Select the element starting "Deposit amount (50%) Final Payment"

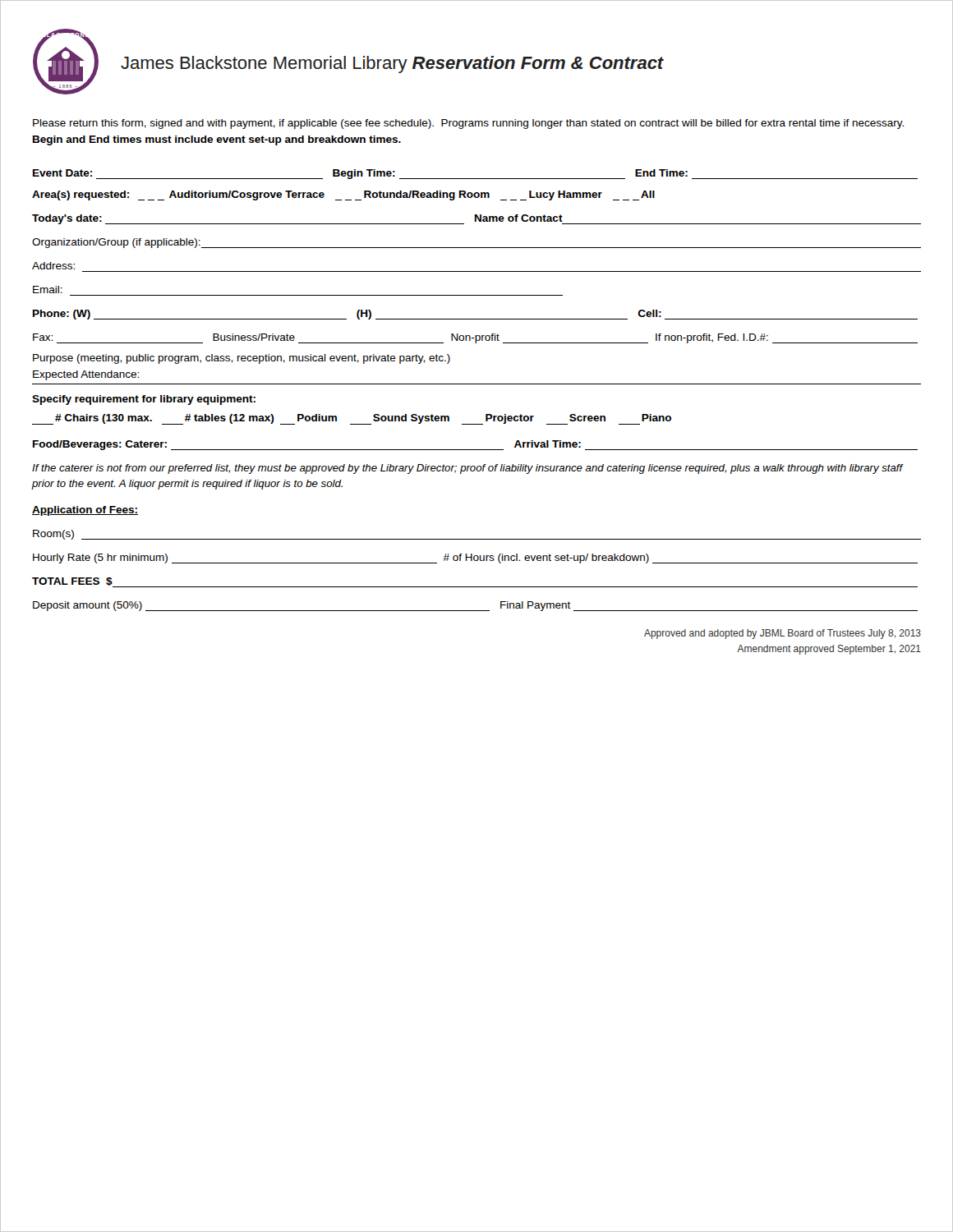[x=475, y=603]
